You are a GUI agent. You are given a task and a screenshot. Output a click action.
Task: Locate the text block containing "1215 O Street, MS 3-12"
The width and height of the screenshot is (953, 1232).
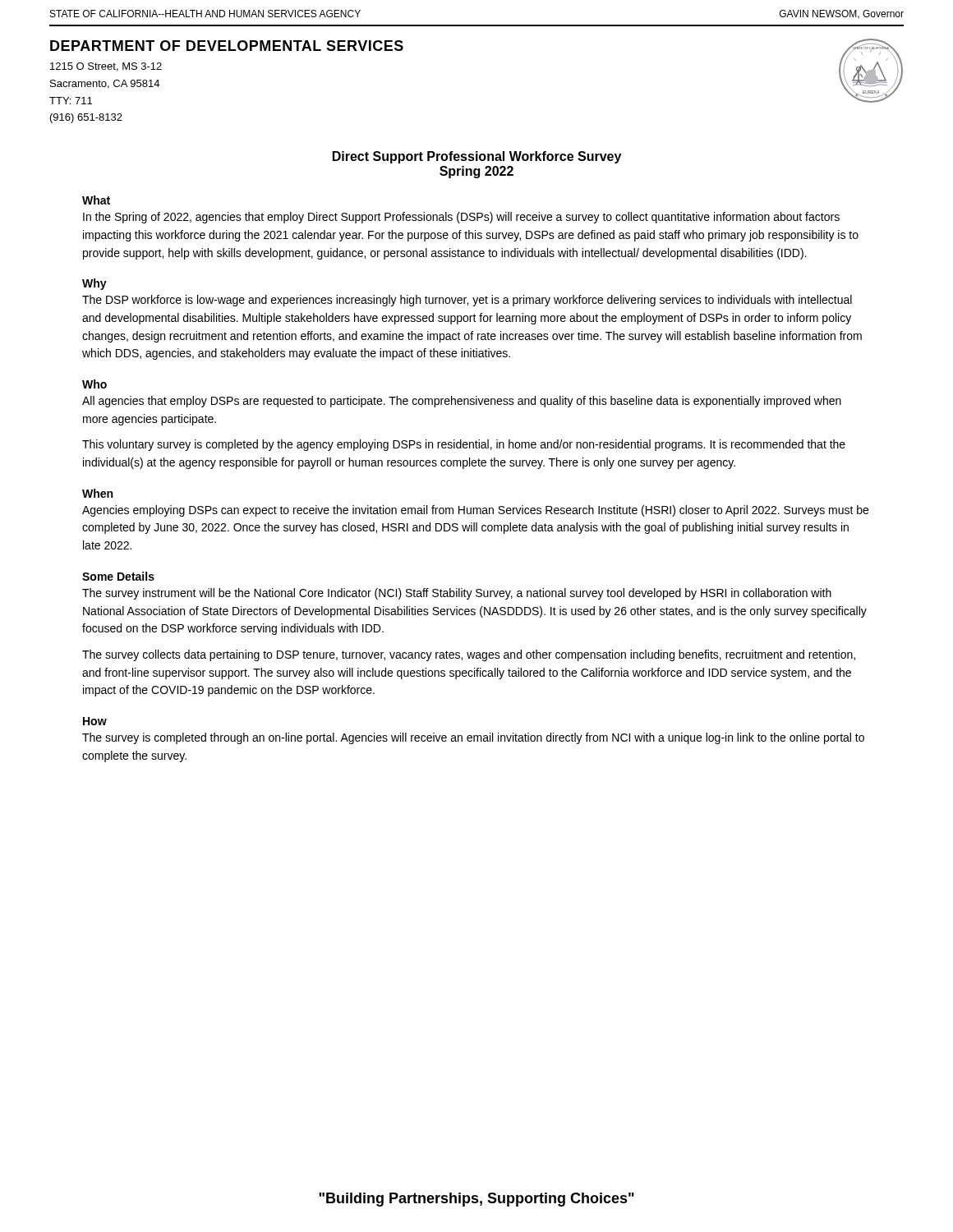click(x=106, y=67)
